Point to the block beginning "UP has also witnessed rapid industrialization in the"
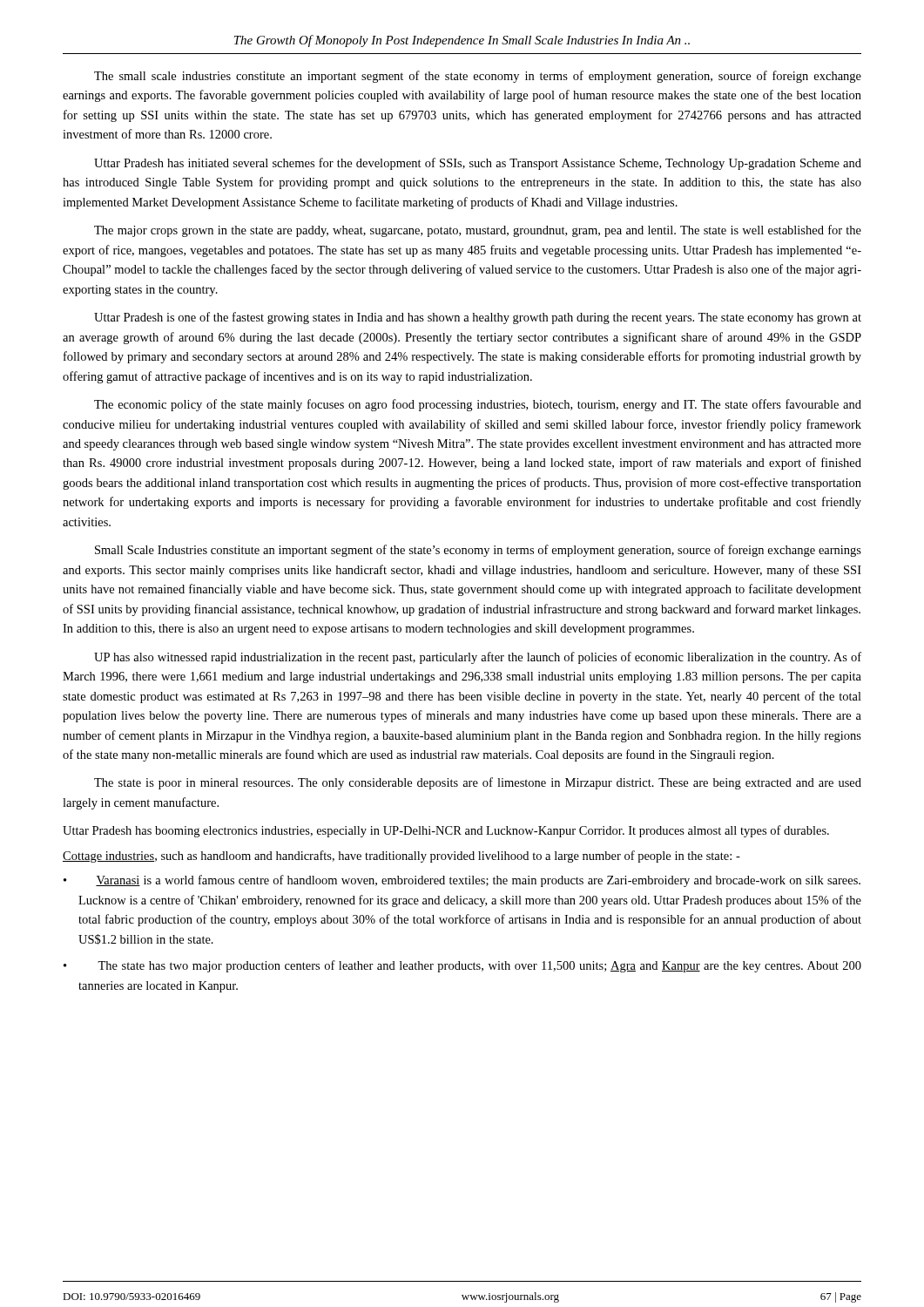 click(x=462, y=706)
